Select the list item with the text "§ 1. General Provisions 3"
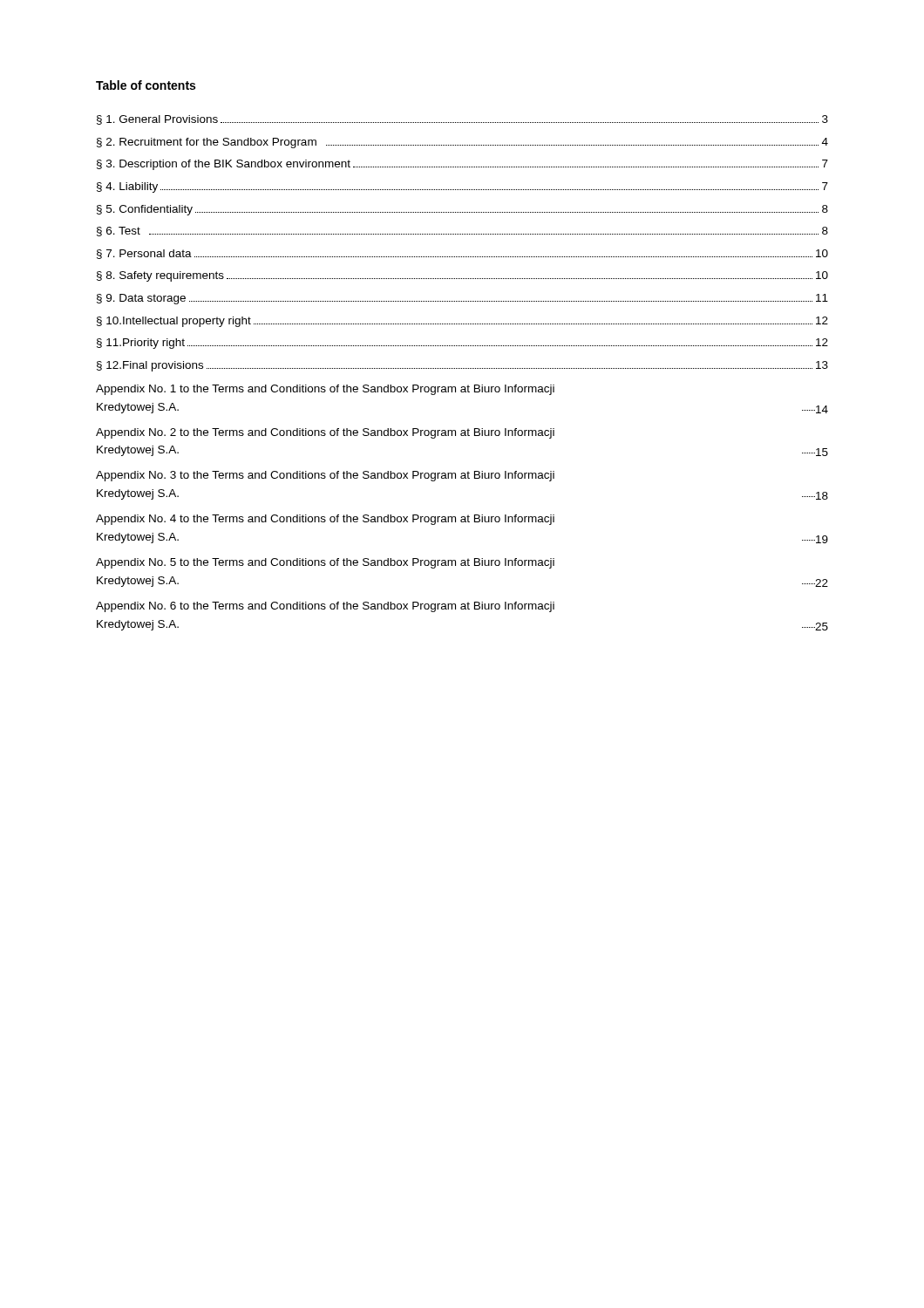 462,119
